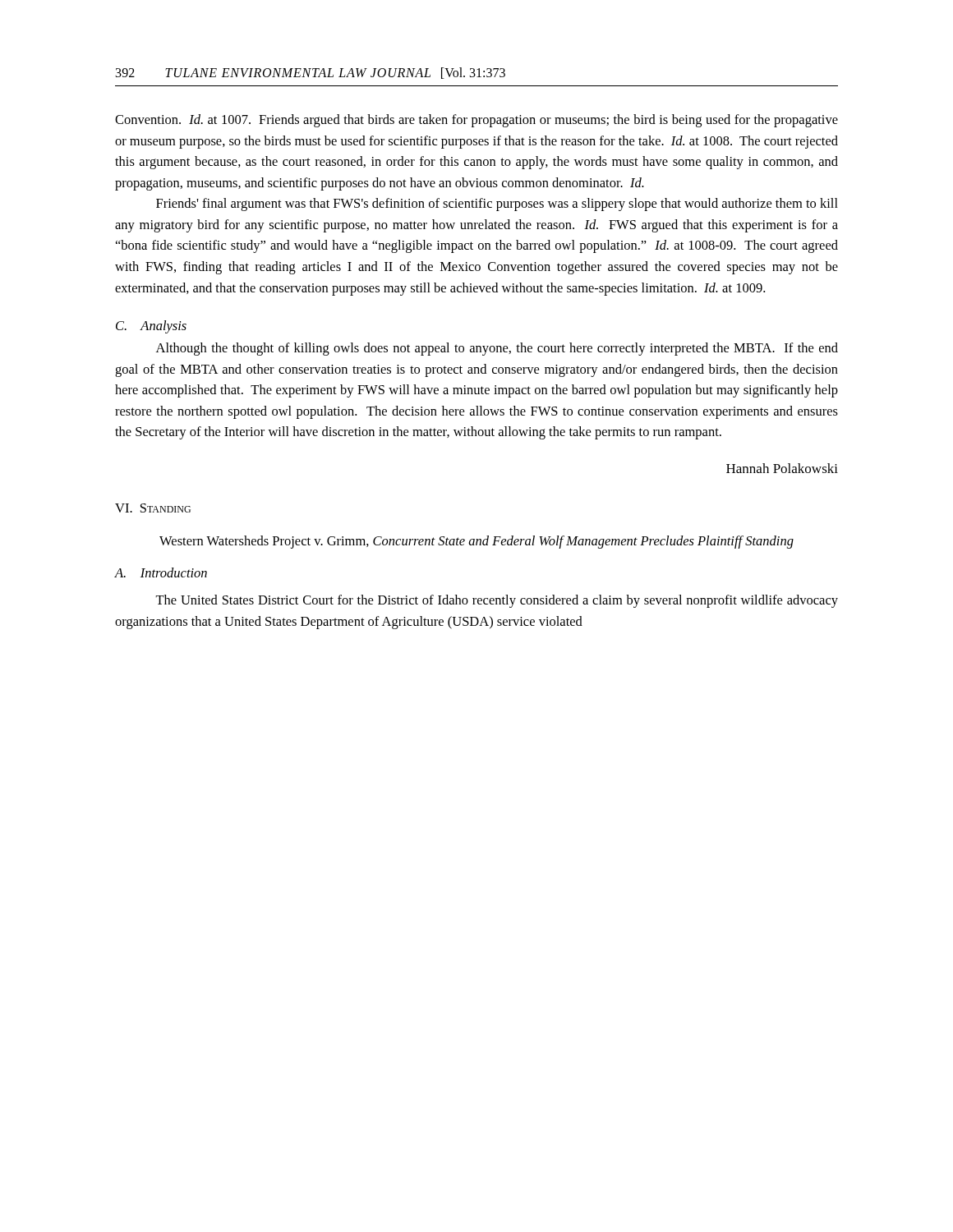Locate the text "C. Analysis"
The width and height of the screenshot is (953, 1232).
[151, 326]
